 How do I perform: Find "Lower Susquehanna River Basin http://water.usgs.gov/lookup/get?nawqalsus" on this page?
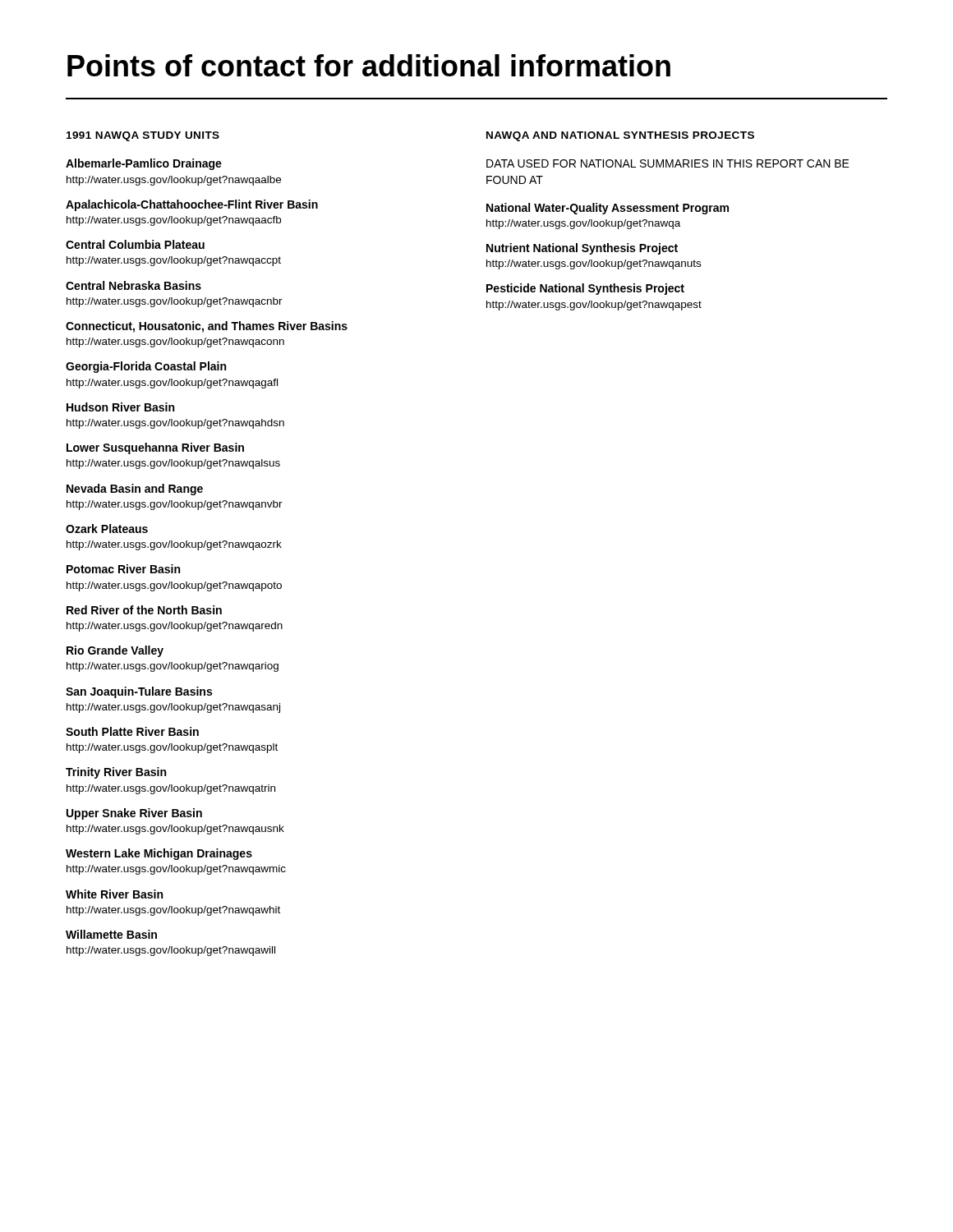coord(247,456)
